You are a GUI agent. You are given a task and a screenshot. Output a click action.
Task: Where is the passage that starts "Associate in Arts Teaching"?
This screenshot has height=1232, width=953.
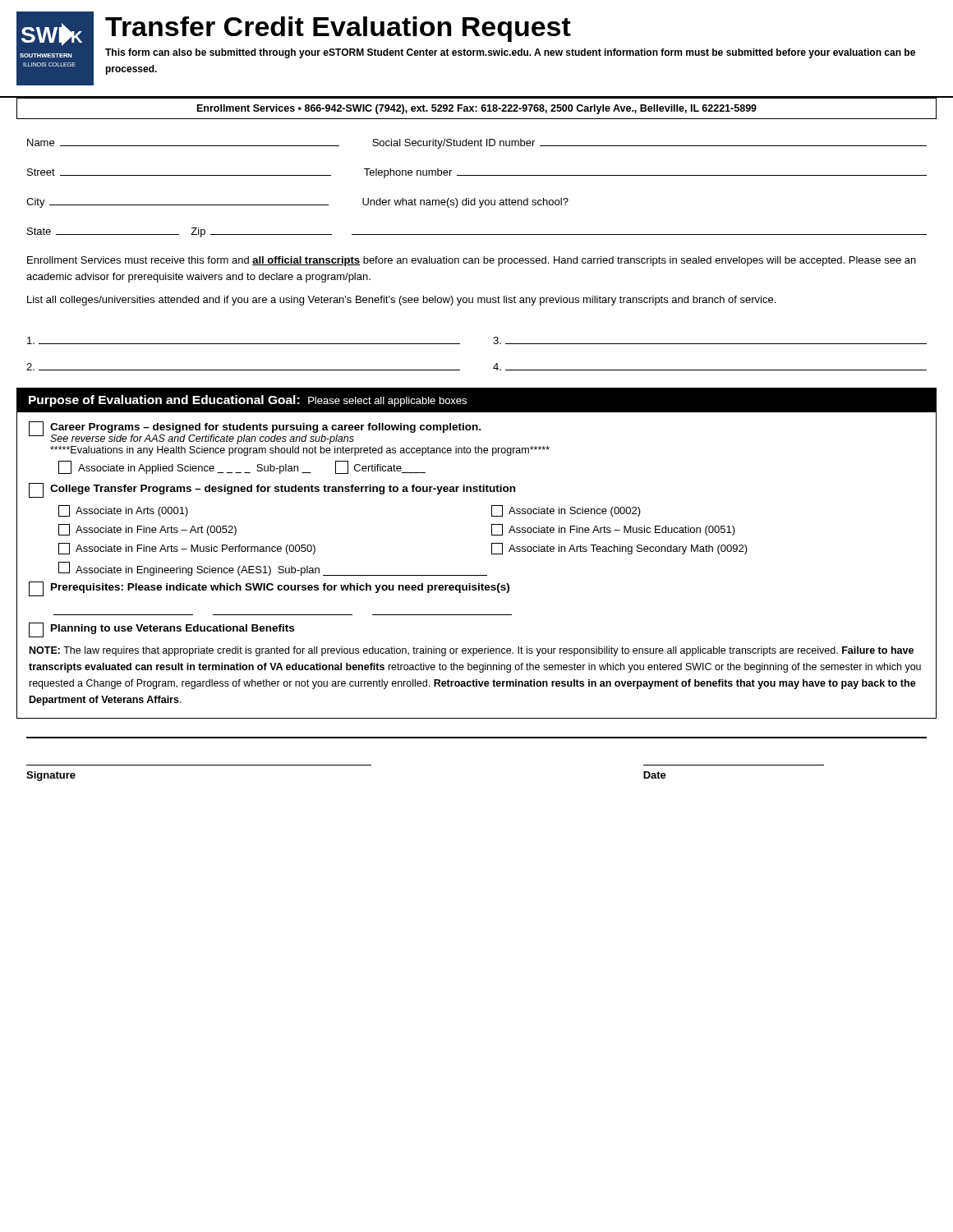619,549
